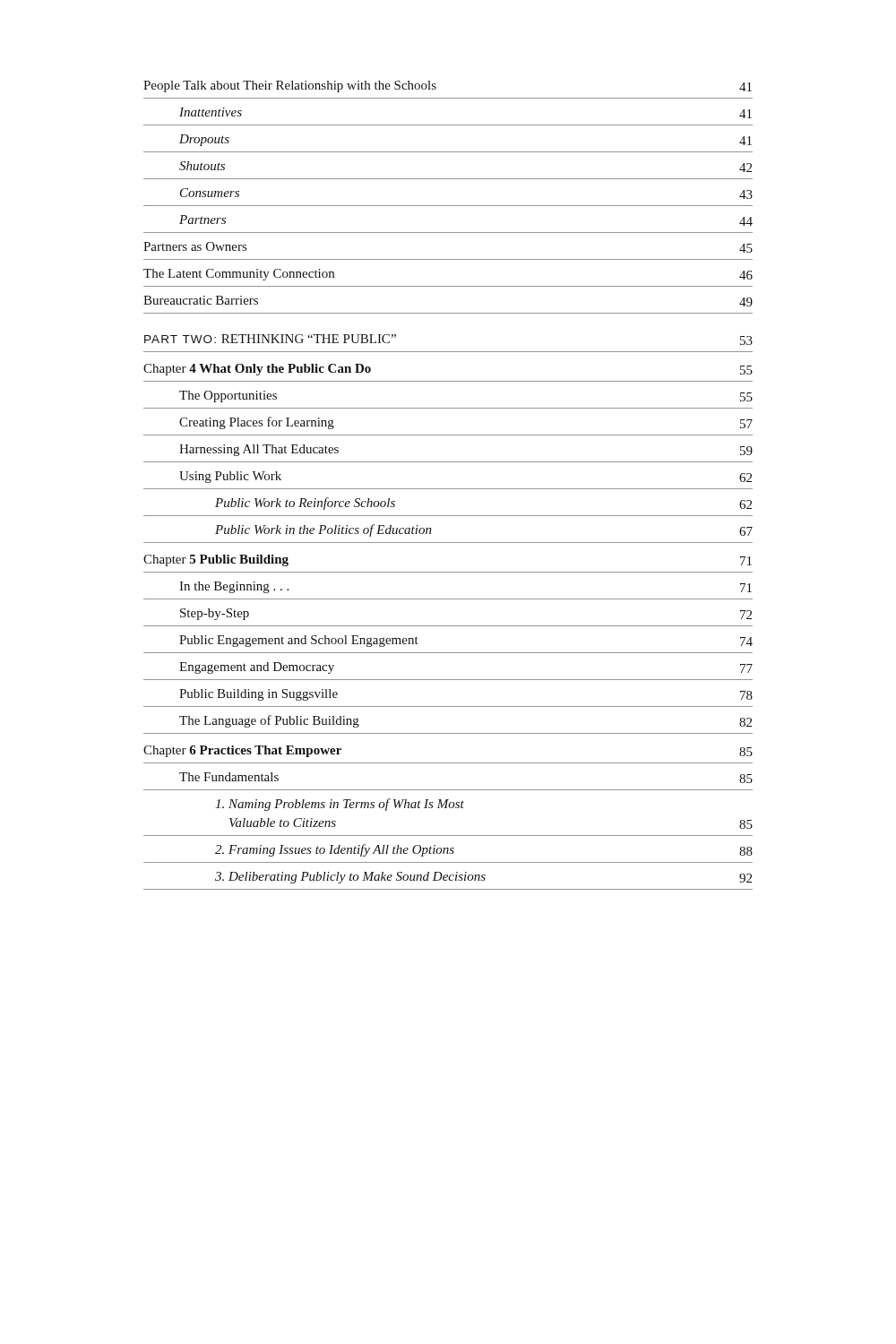This screenshot has width=896, height=1344.
Task: Find the text block starting "Harnessing All That Educates 59"
Action: click(x=258, y=450)
